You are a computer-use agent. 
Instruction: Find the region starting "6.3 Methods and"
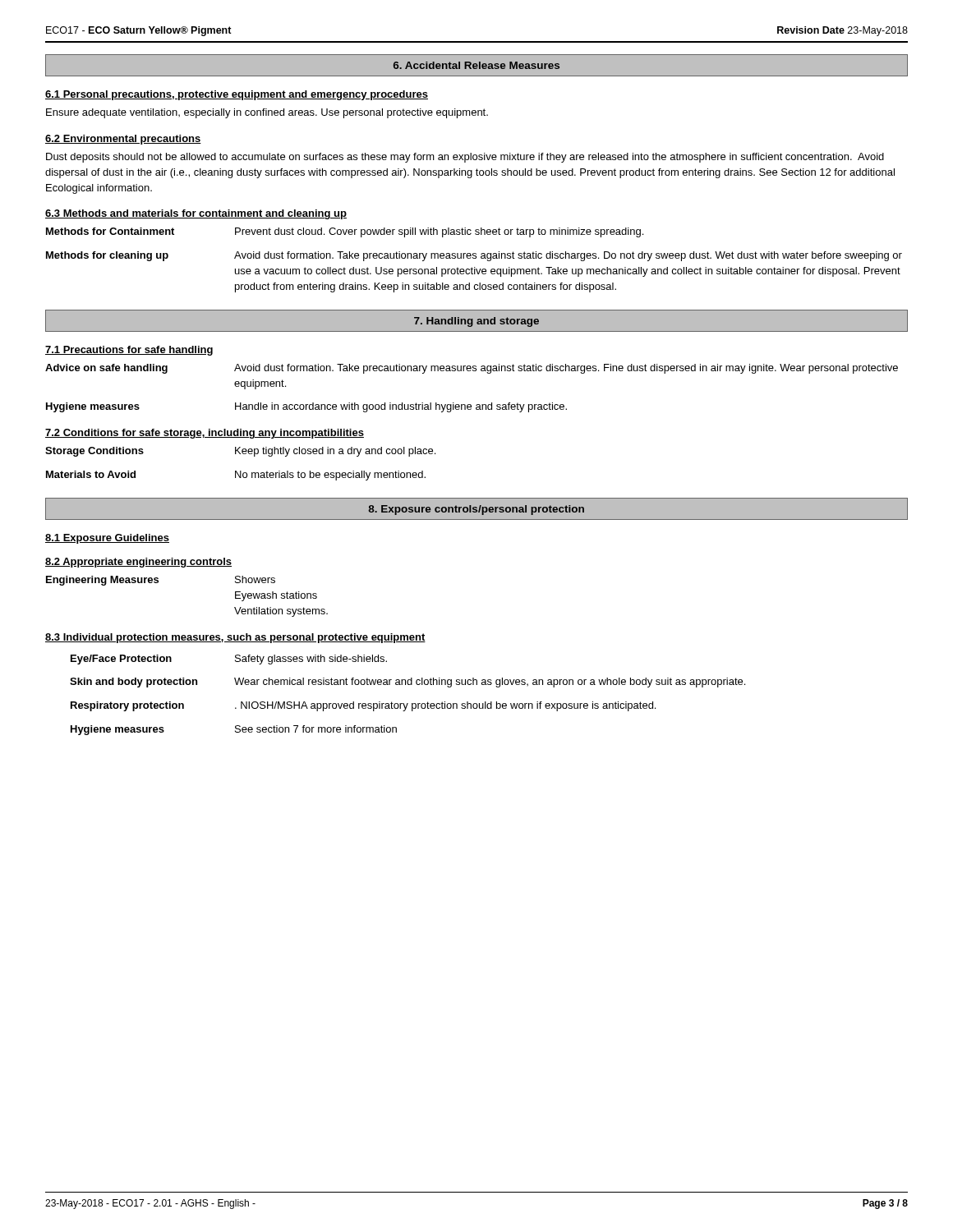(x=196, y=213)
